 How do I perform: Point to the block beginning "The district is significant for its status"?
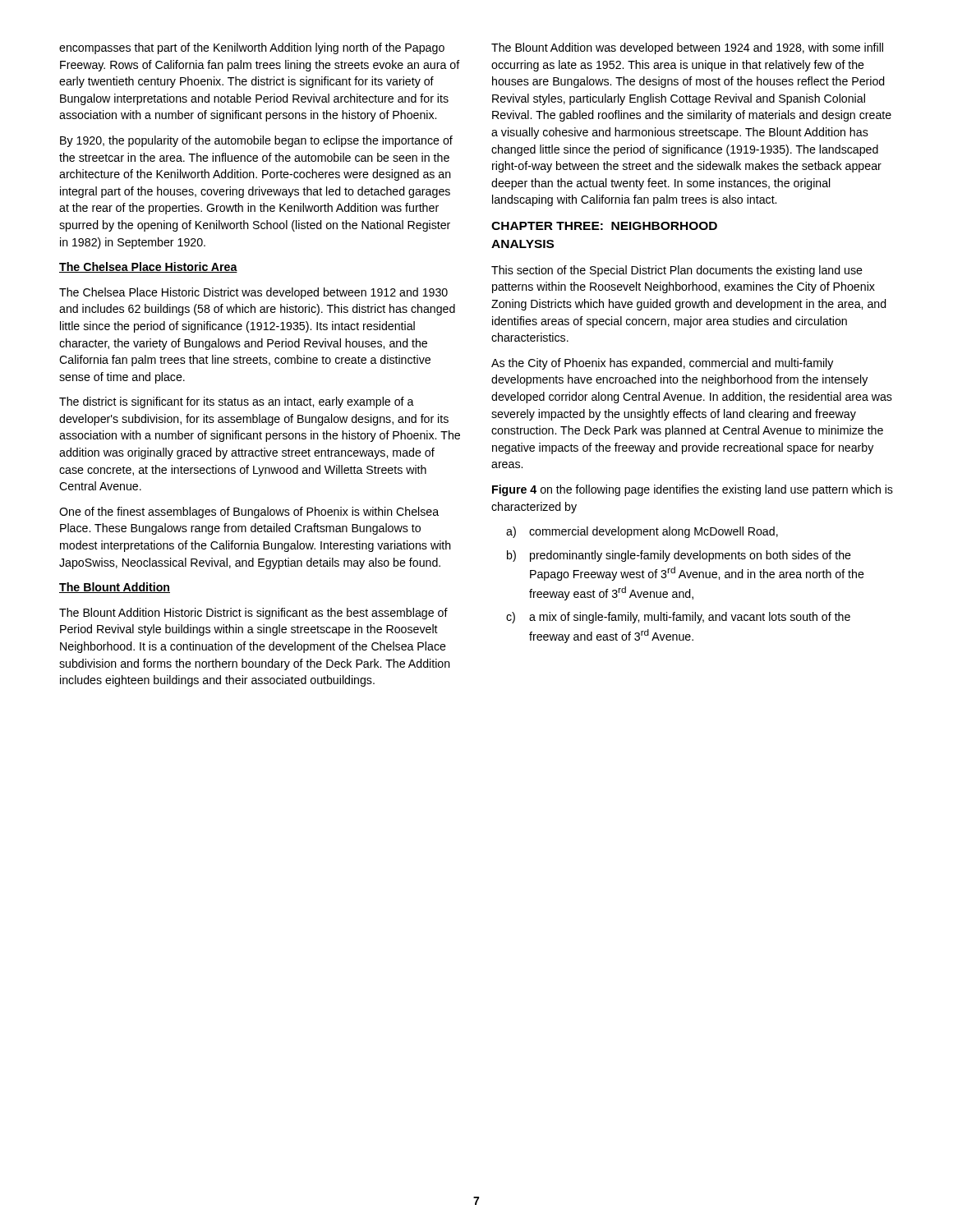260,444
